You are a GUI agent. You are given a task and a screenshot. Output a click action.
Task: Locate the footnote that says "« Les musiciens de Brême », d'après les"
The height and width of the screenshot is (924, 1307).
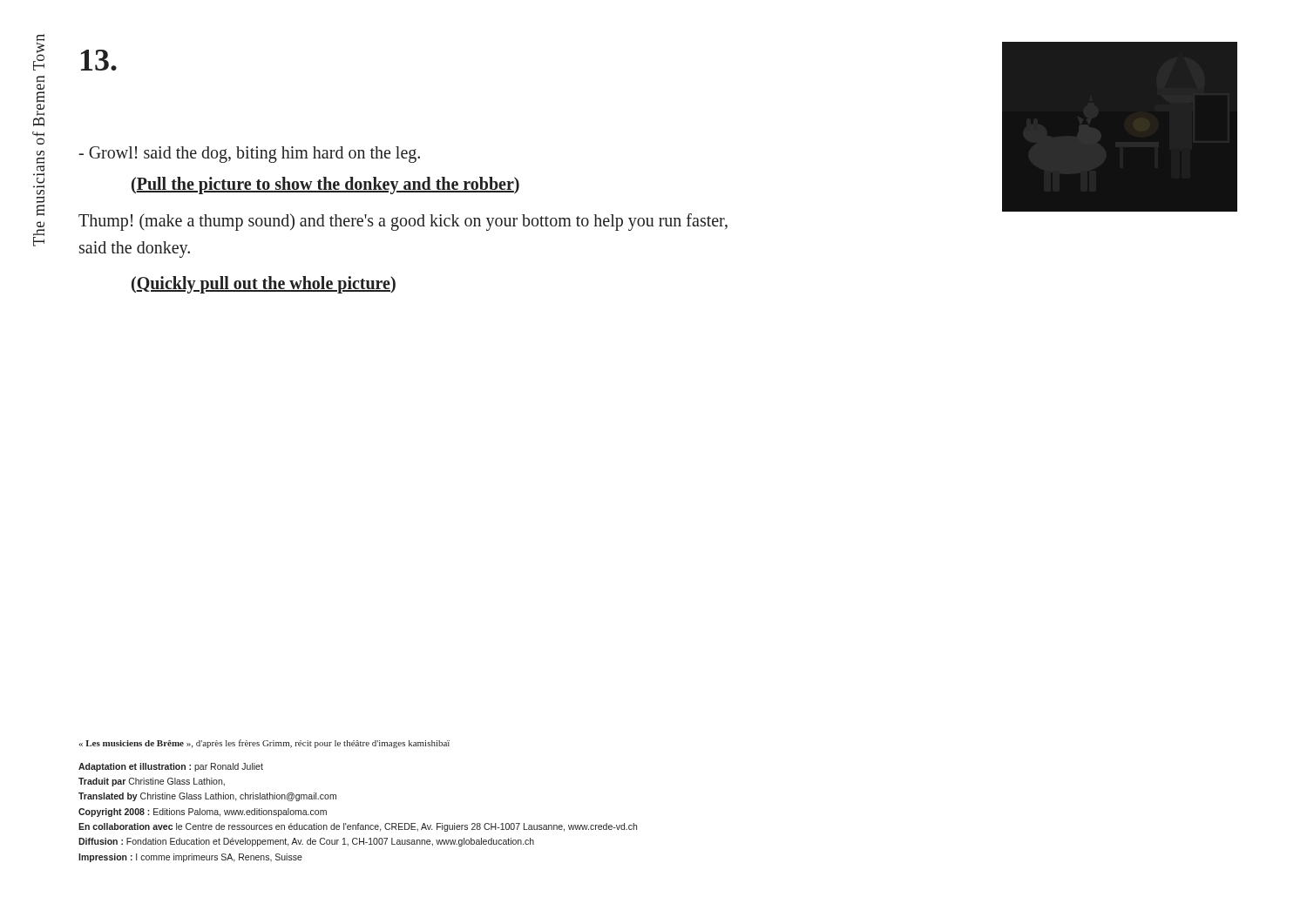tap(264, 743)
